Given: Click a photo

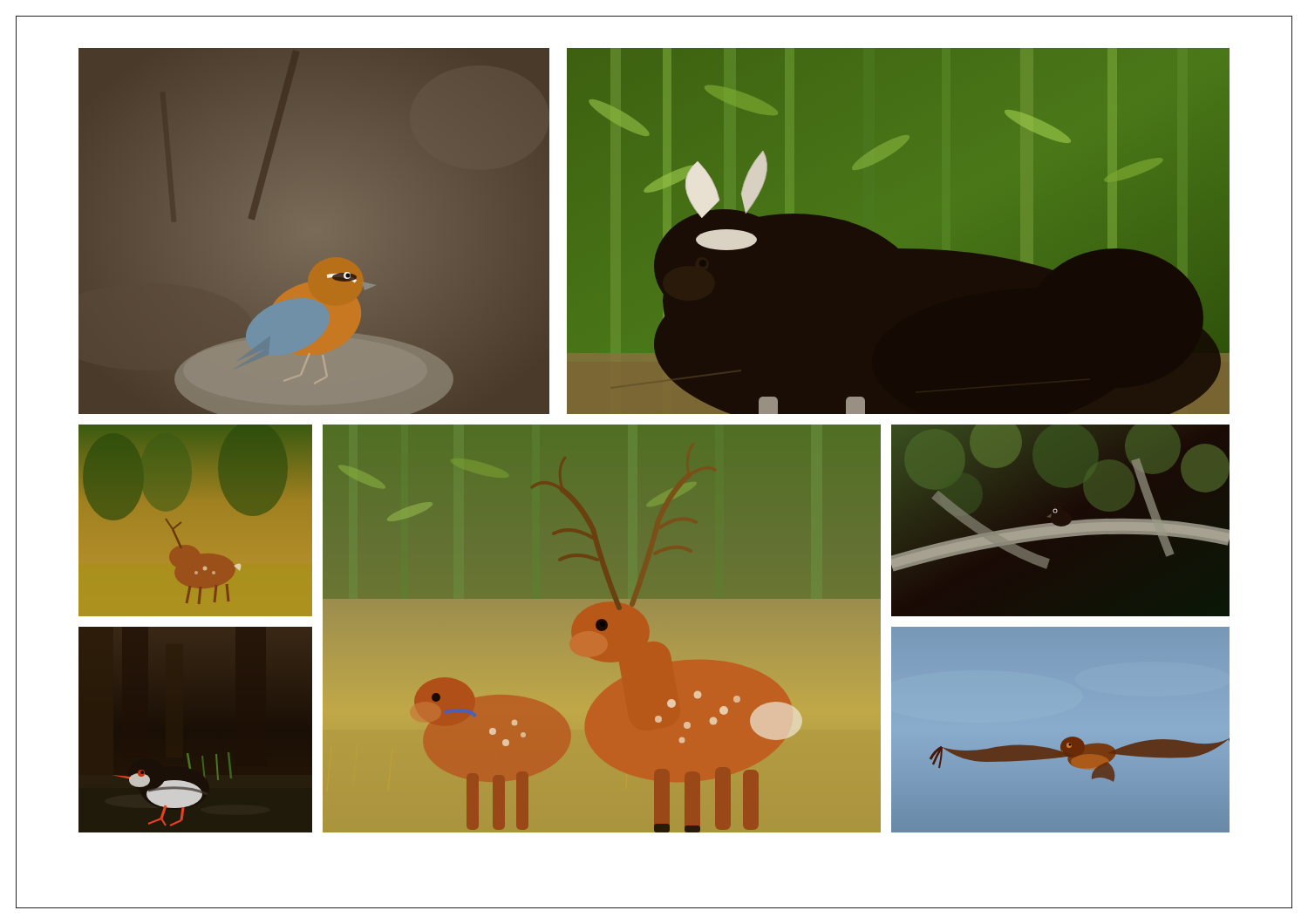Looking at the screenshot, I should pyautogui.click(x=654, y=440).
